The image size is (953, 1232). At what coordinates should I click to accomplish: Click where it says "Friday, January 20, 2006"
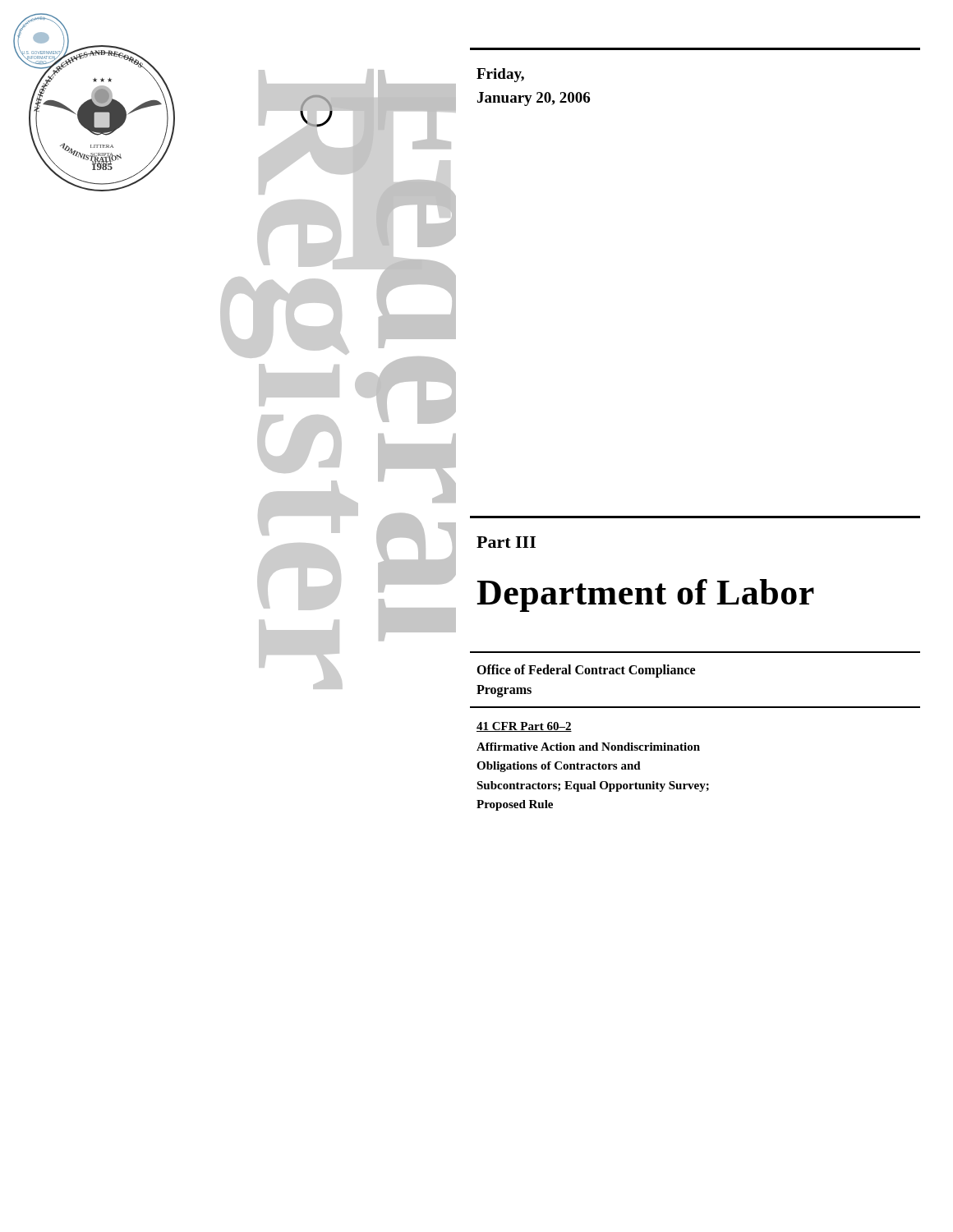pyautogui.click(x=500, y=75)
